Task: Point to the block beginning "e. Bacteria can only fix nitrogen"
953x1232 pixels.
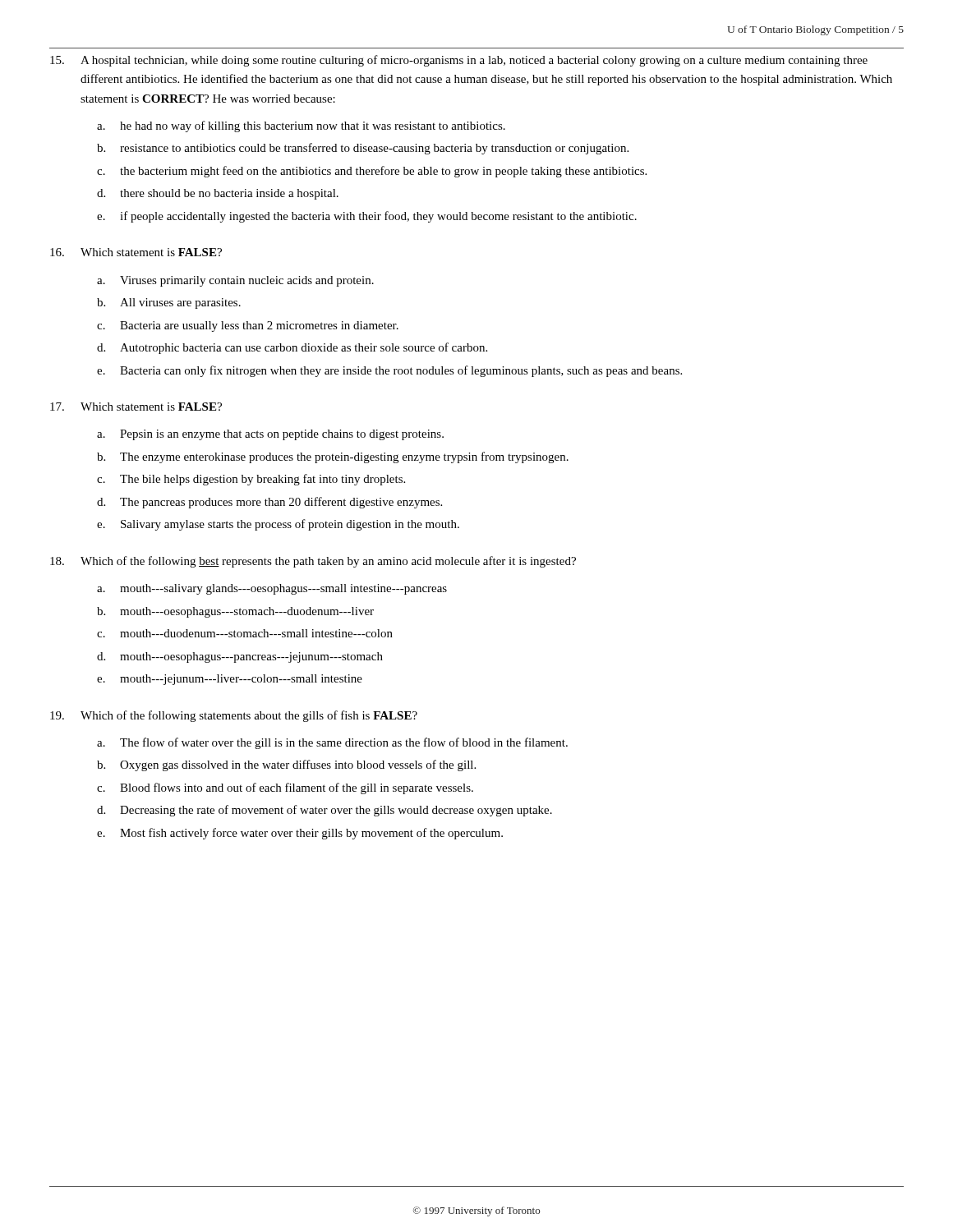Action: 500,370
